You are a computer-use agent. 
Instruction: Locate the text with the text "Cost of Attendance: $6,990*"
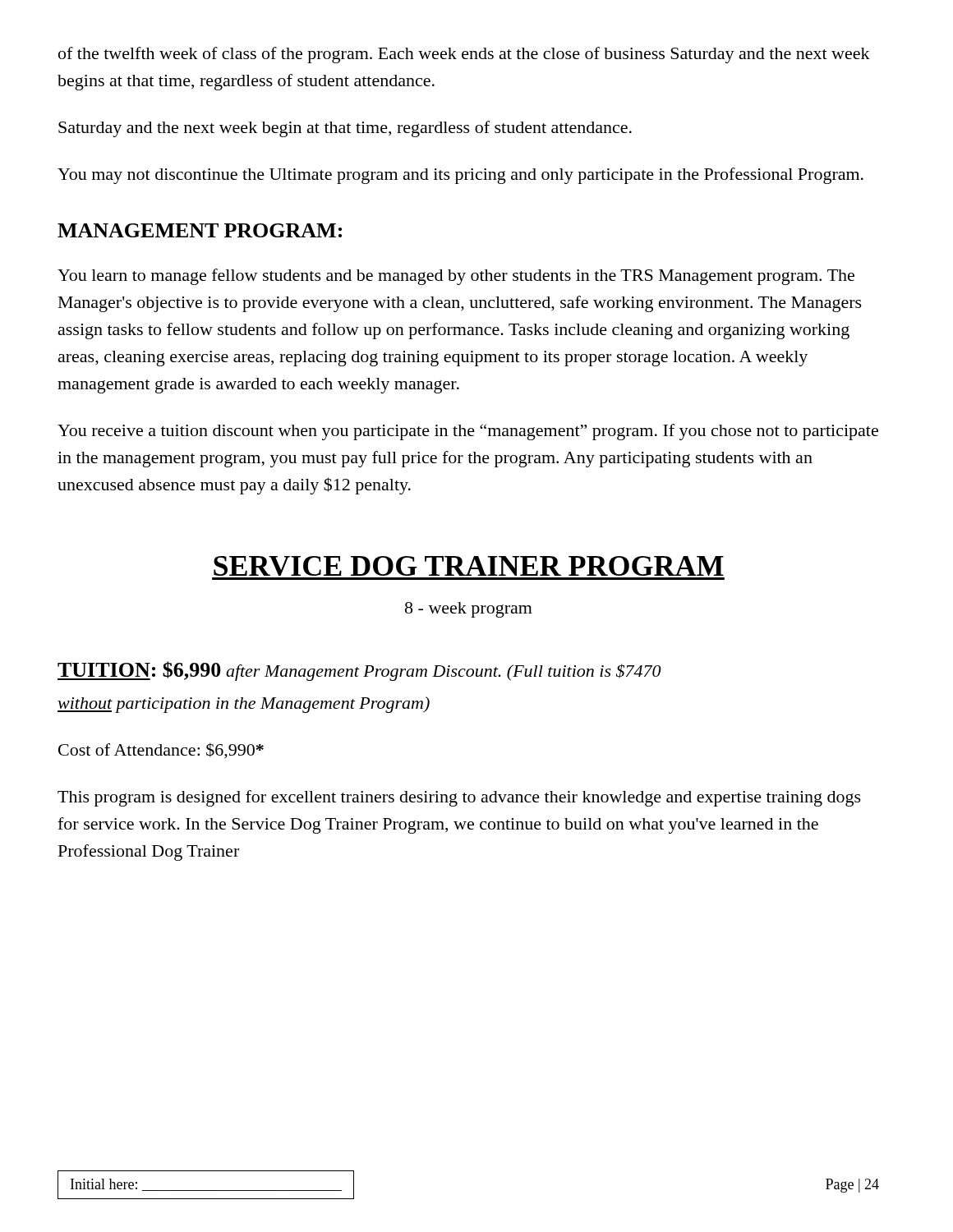coord(161,749)
